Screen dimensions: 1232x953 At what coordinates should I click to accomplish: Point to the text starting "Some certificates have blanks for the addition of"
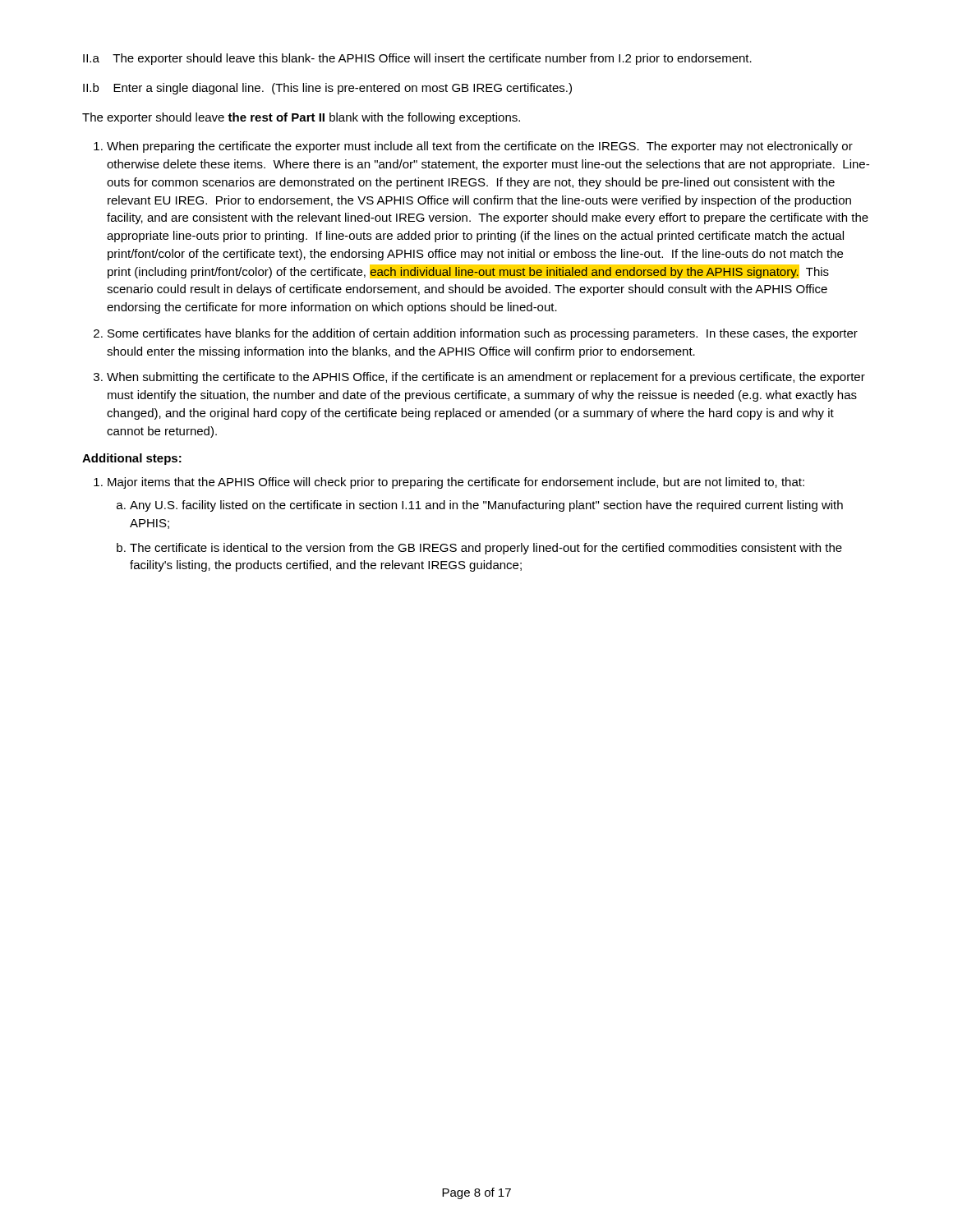pyautogui.click(x=482, y=342)
